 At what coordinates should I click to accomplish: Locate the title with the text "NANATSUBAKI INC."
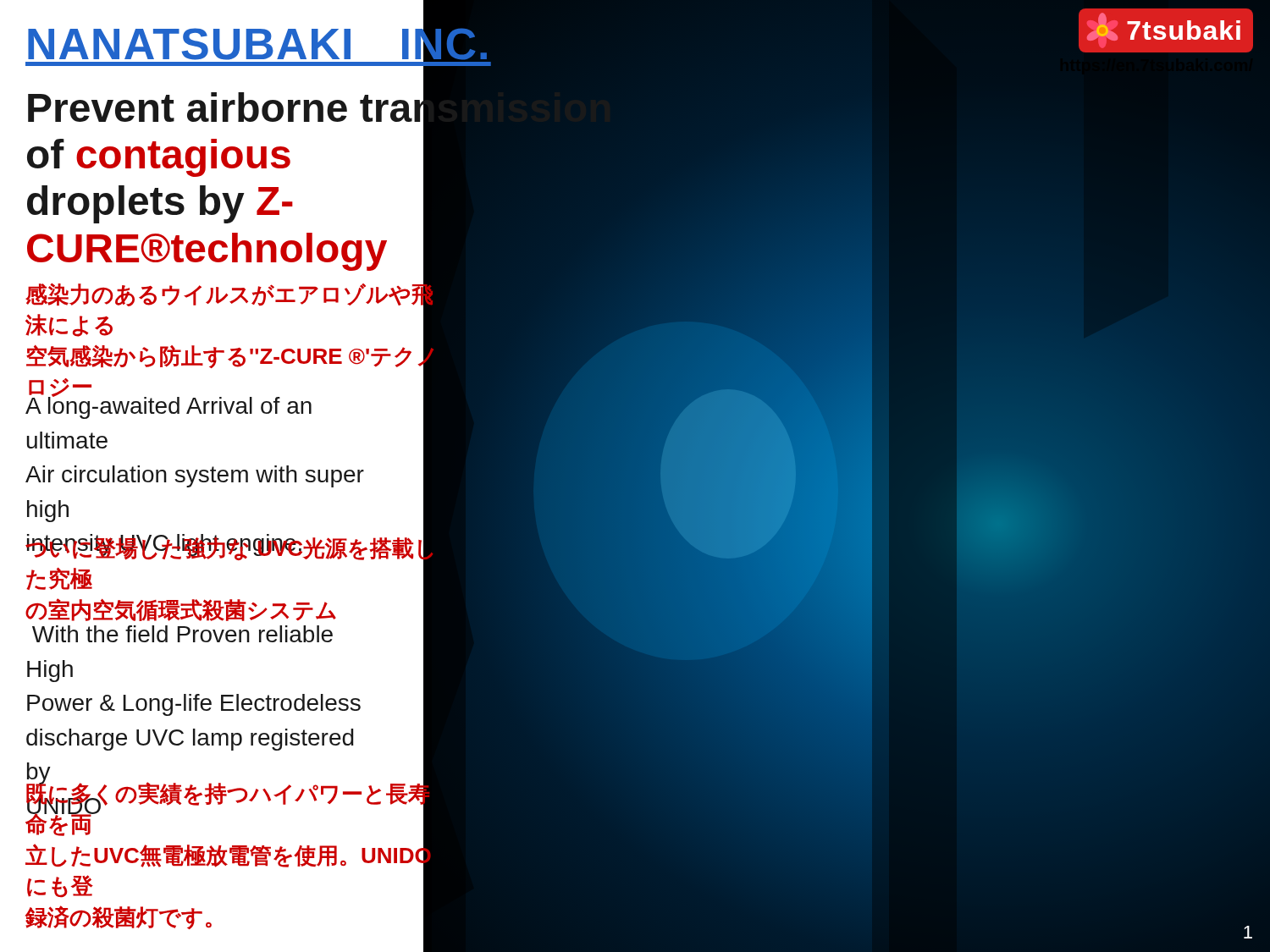258,44
